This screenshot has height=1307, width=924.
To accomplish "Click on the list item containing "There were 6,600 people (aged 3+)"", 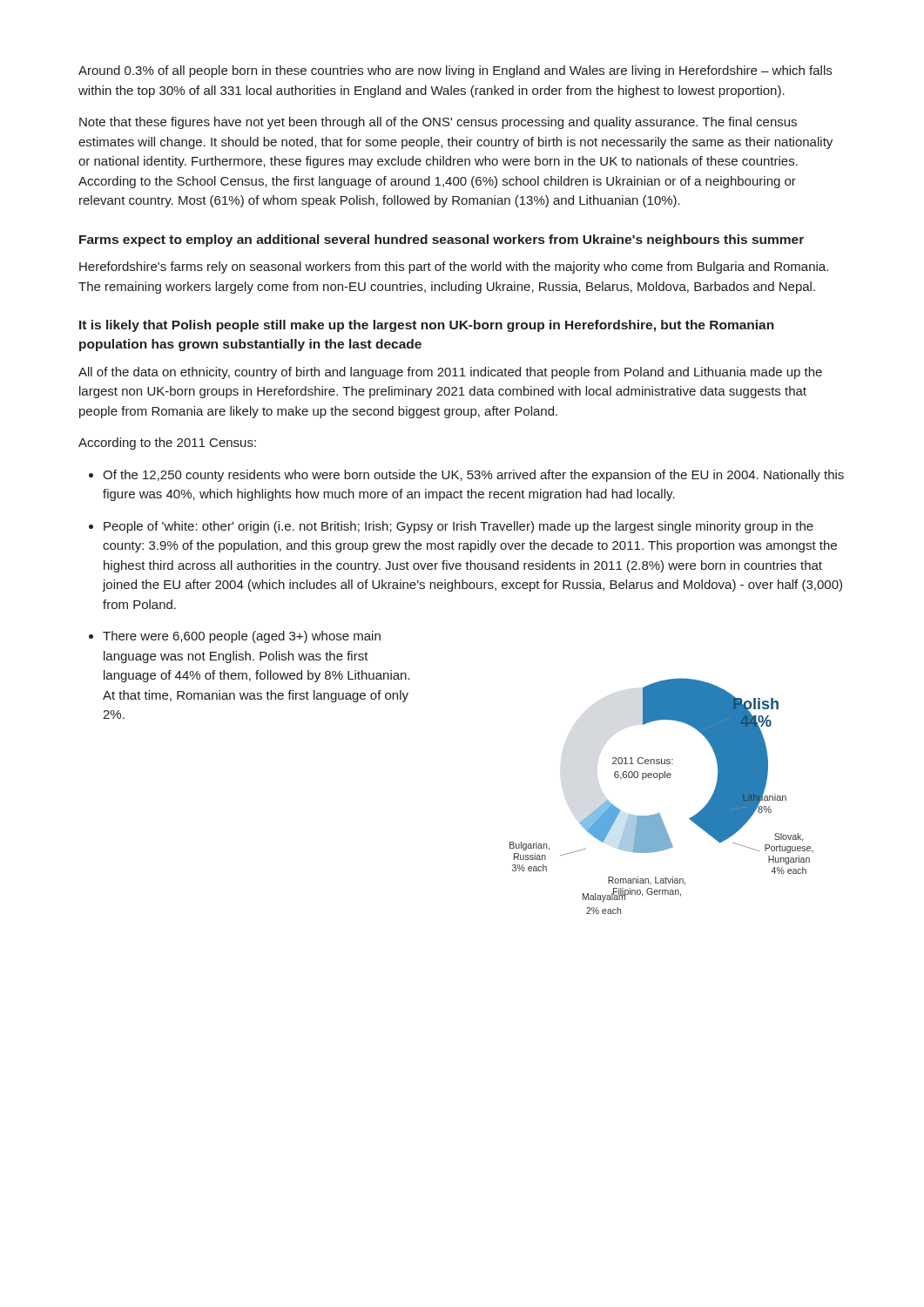I will click(242, 637).
